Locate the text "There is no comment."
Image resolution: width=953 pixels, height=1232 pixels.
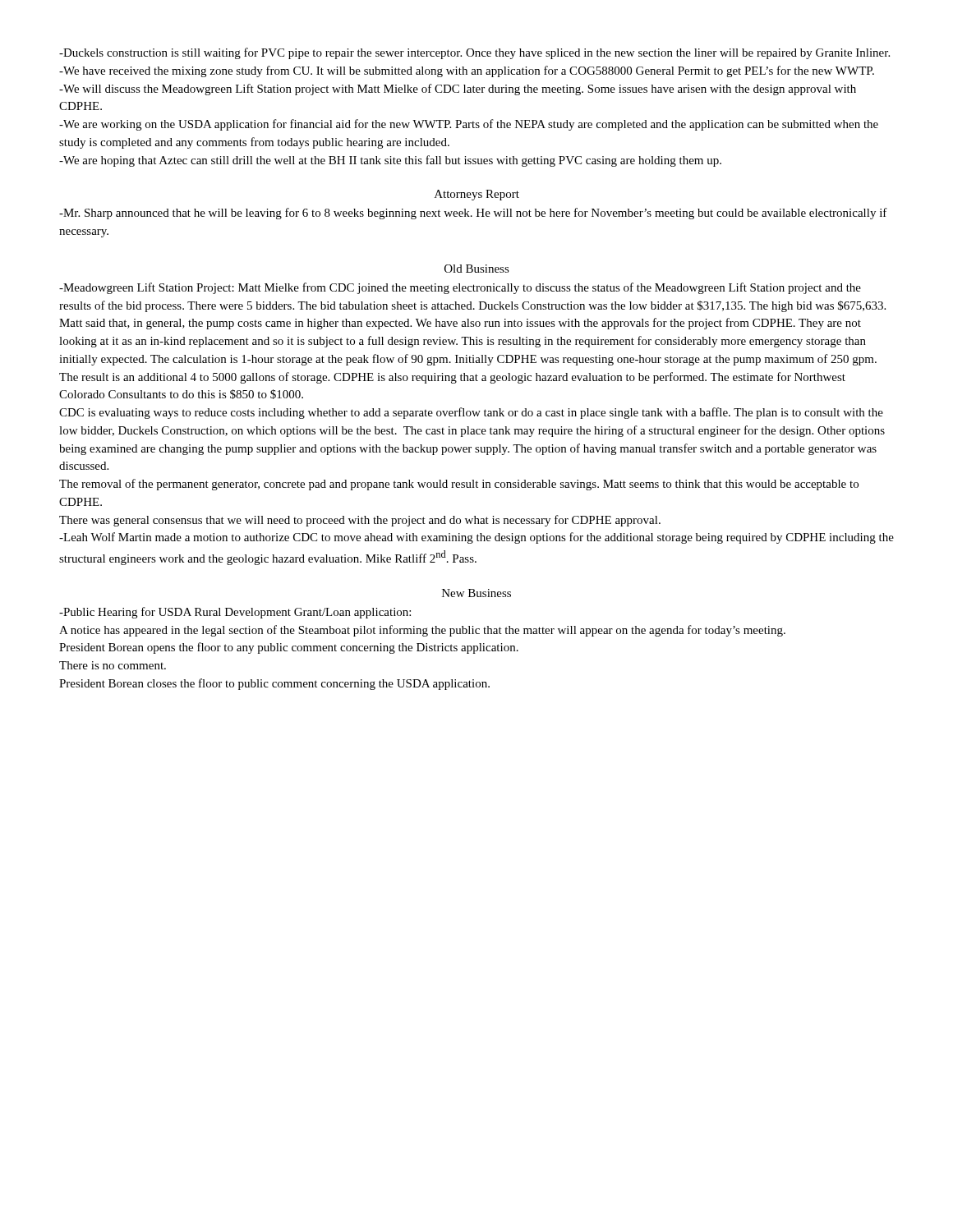[x=113, y=665]
